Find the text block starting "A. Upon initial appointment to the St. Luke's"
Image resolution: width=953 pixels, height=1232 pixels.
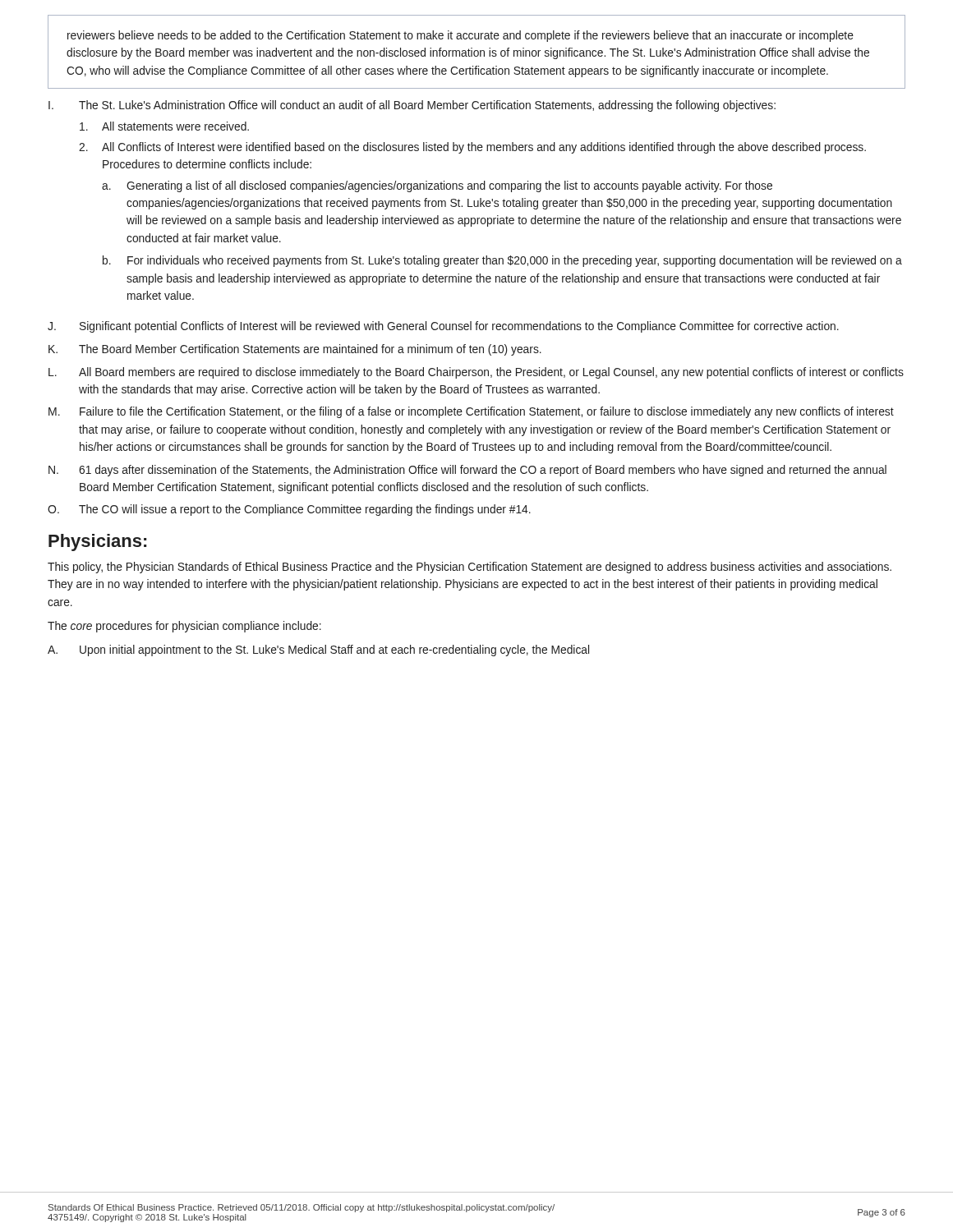(x=476, y=651)
